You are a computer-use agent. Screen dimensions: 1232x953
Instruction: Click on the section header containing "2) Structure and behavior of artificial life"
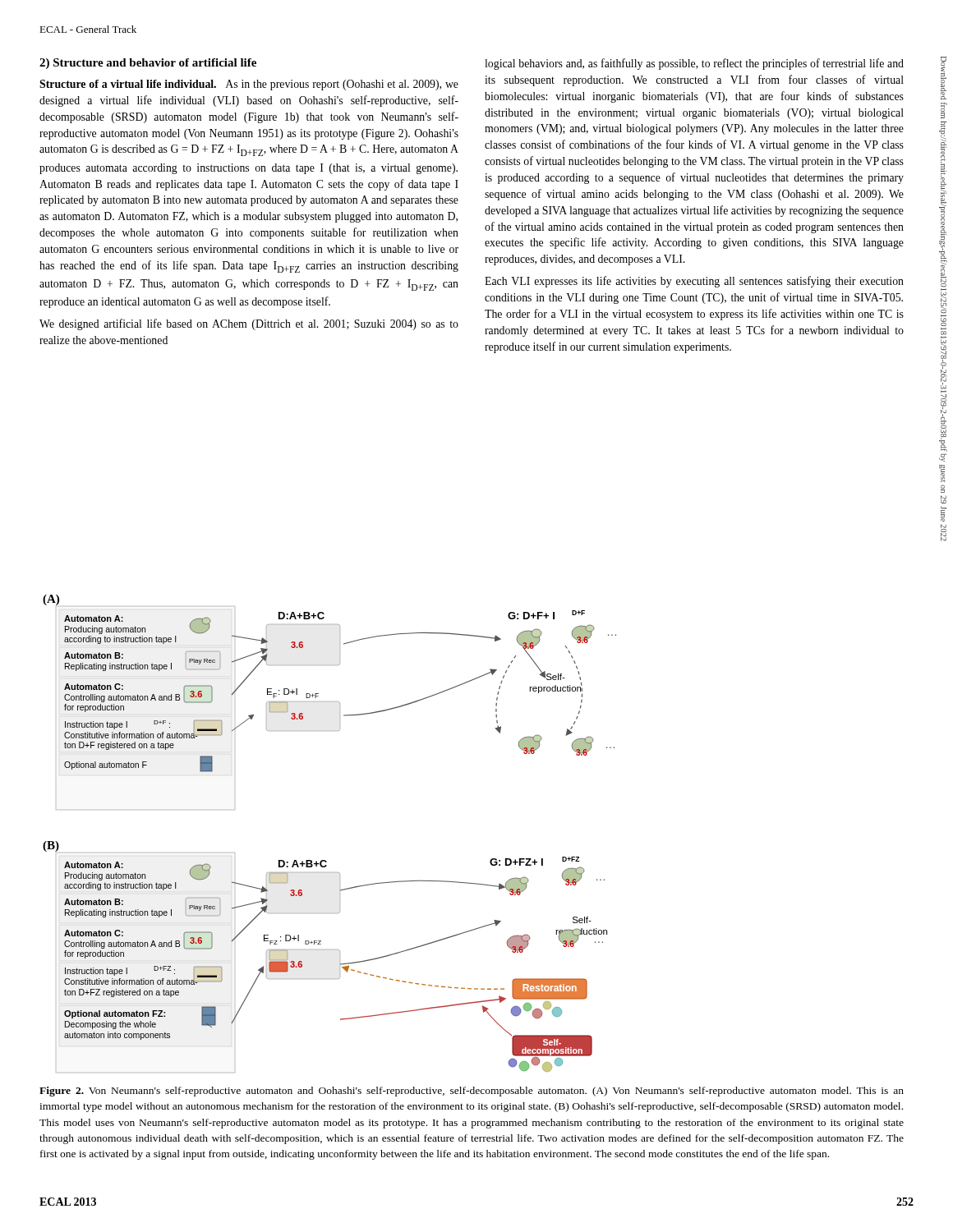pos(148,62)
